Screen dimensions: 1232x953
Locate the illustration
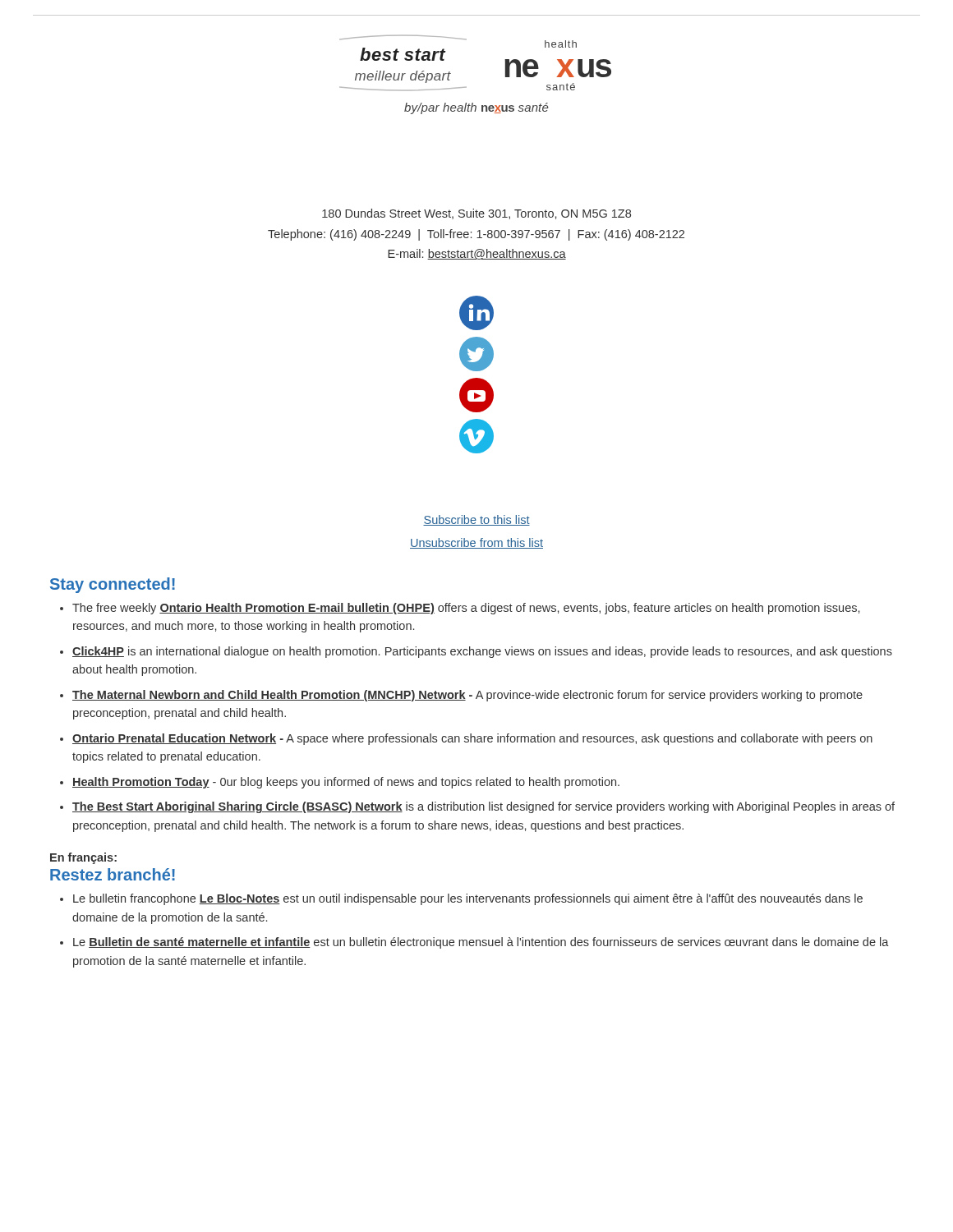(x=476, y=375)
